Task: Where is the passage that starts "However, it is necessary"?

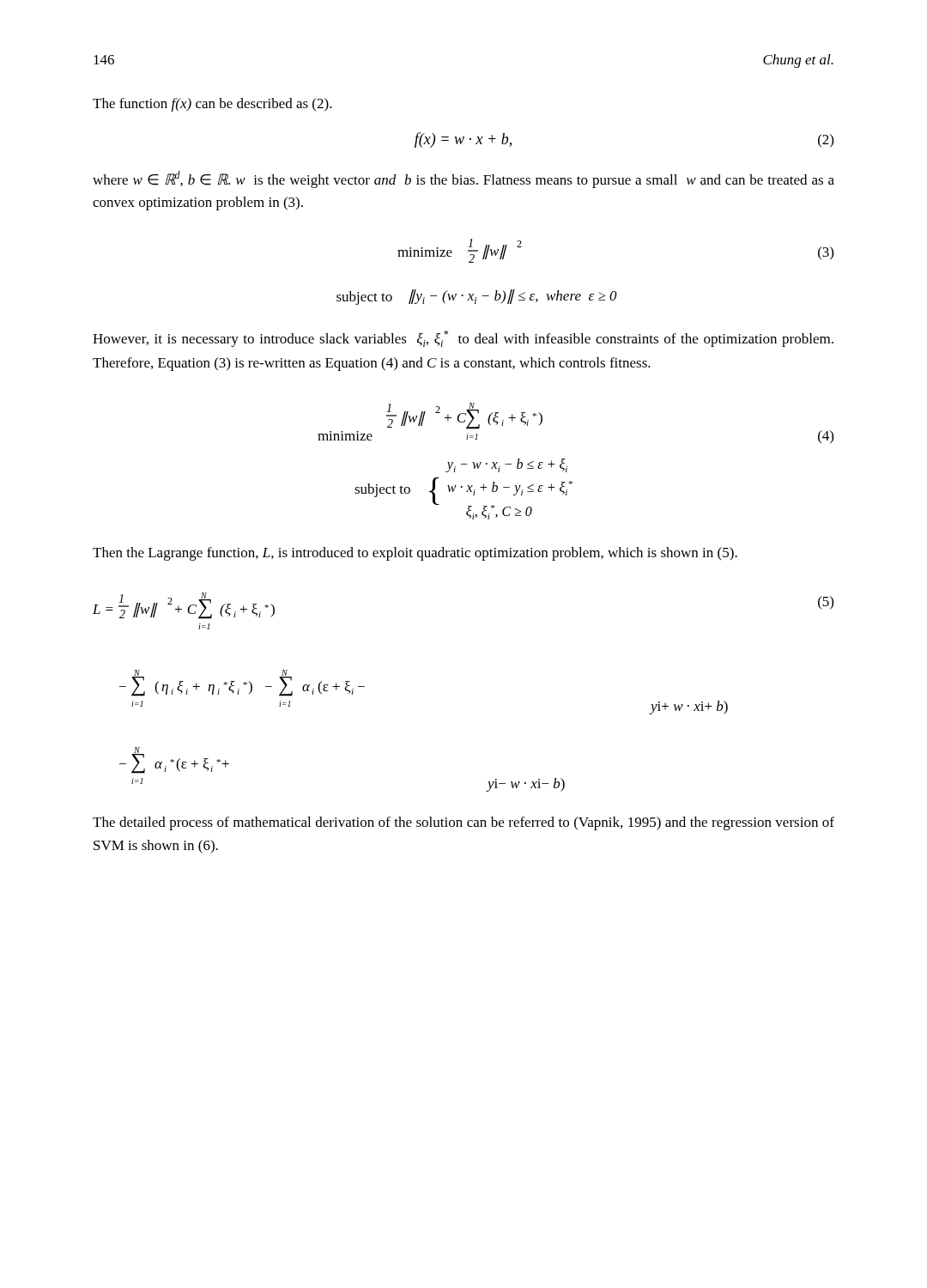Action: point(464,349)
